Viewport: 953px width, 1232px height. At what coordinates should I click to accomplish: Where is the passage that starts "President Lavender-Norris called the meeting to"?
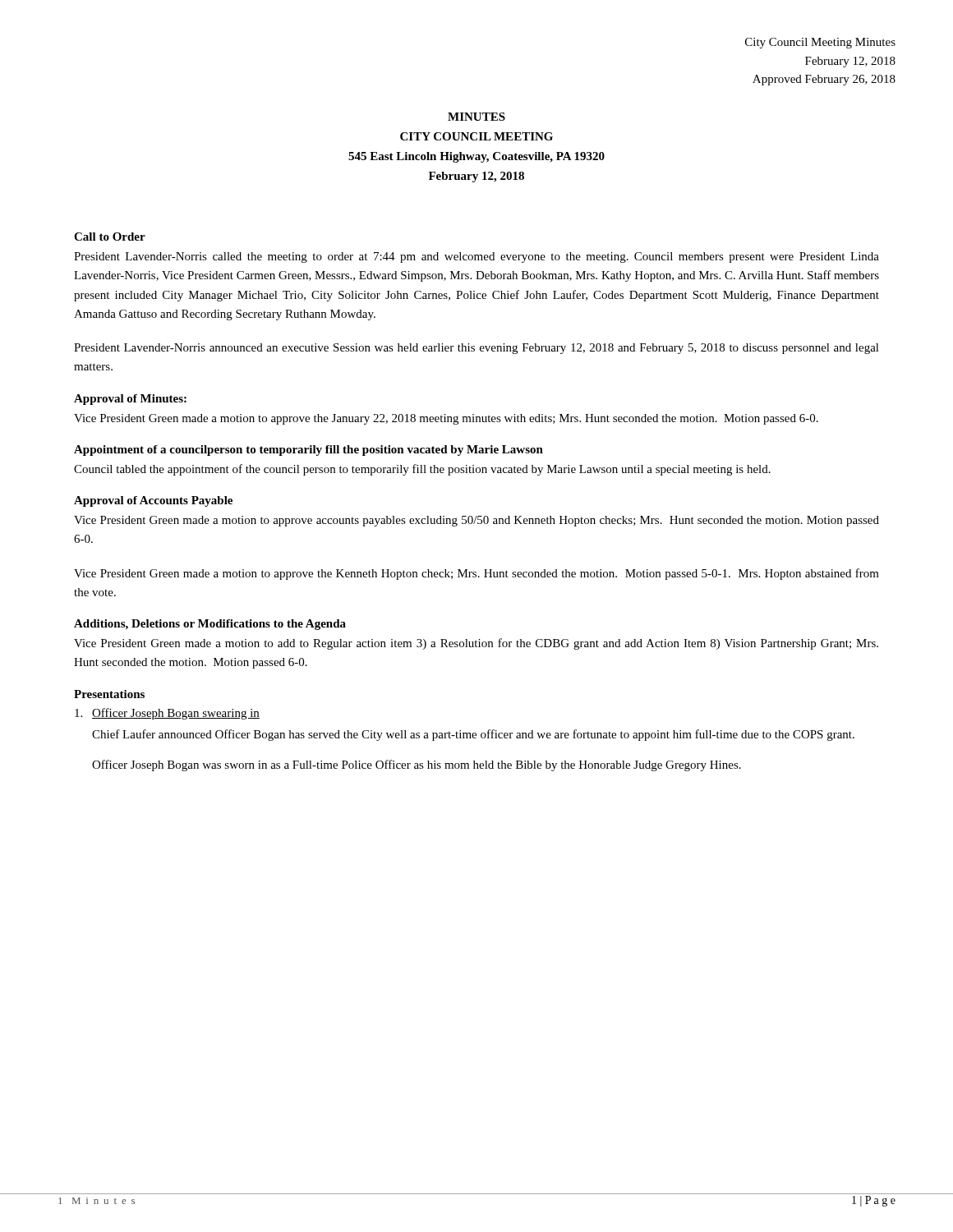(x=476, y=285)
